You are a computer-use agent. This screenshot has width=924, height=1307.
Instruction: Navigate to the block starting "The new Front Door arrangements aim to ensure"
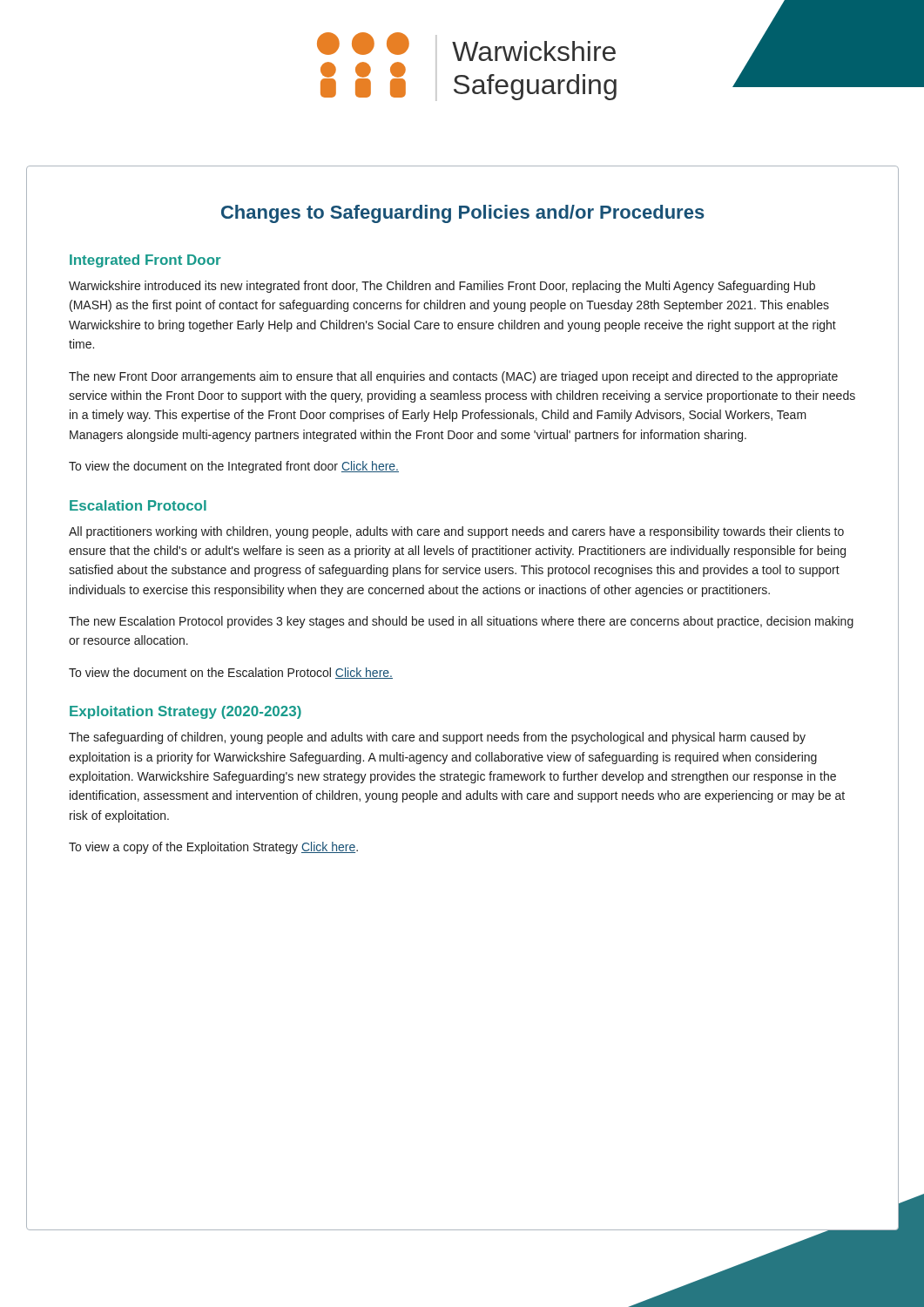tap(462, 405)
